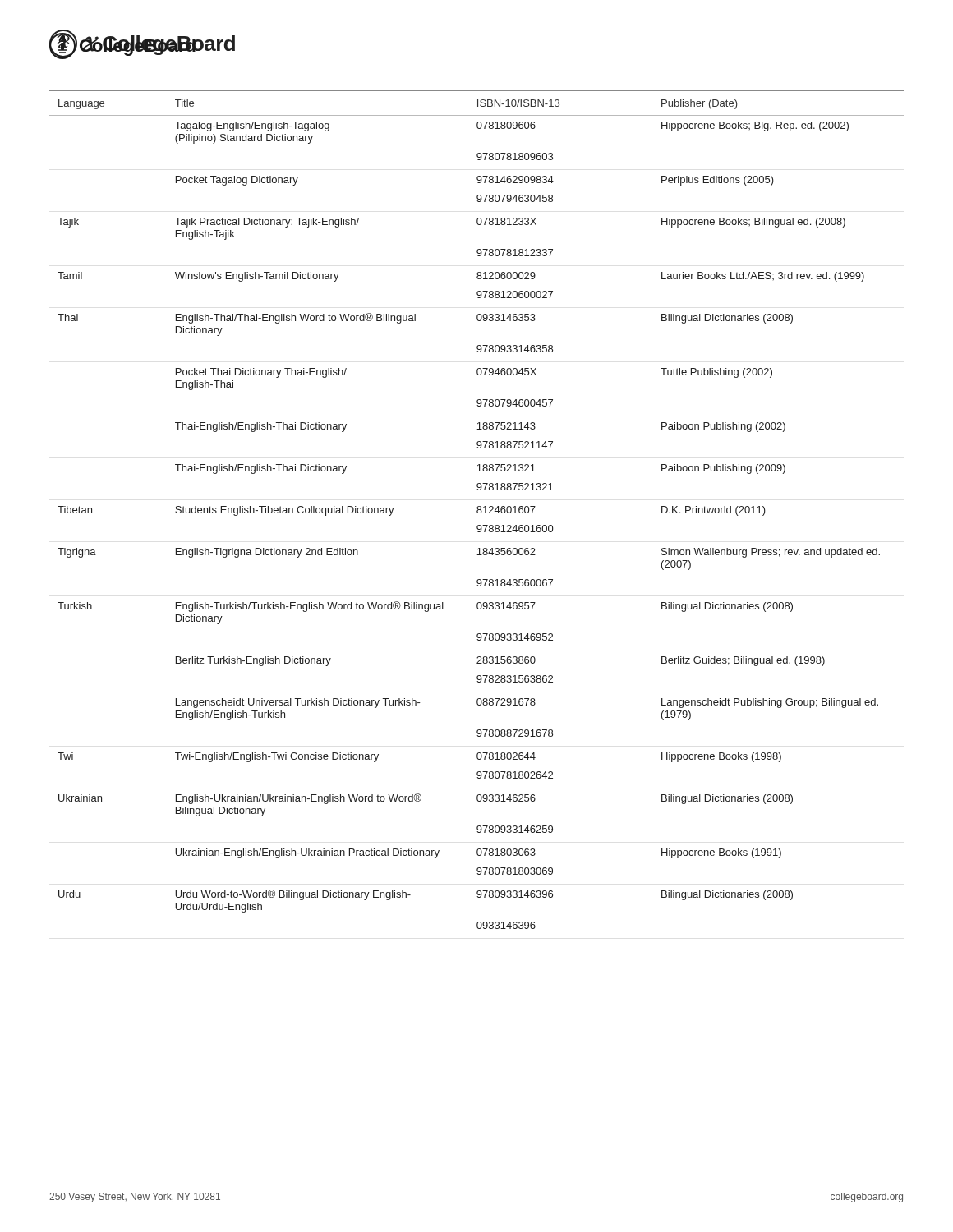Click on the table containing "Pocket Thai Dictionary"
Image resolution: width=953 pixels, height=1232 pixels.
(x=476, y=515)
